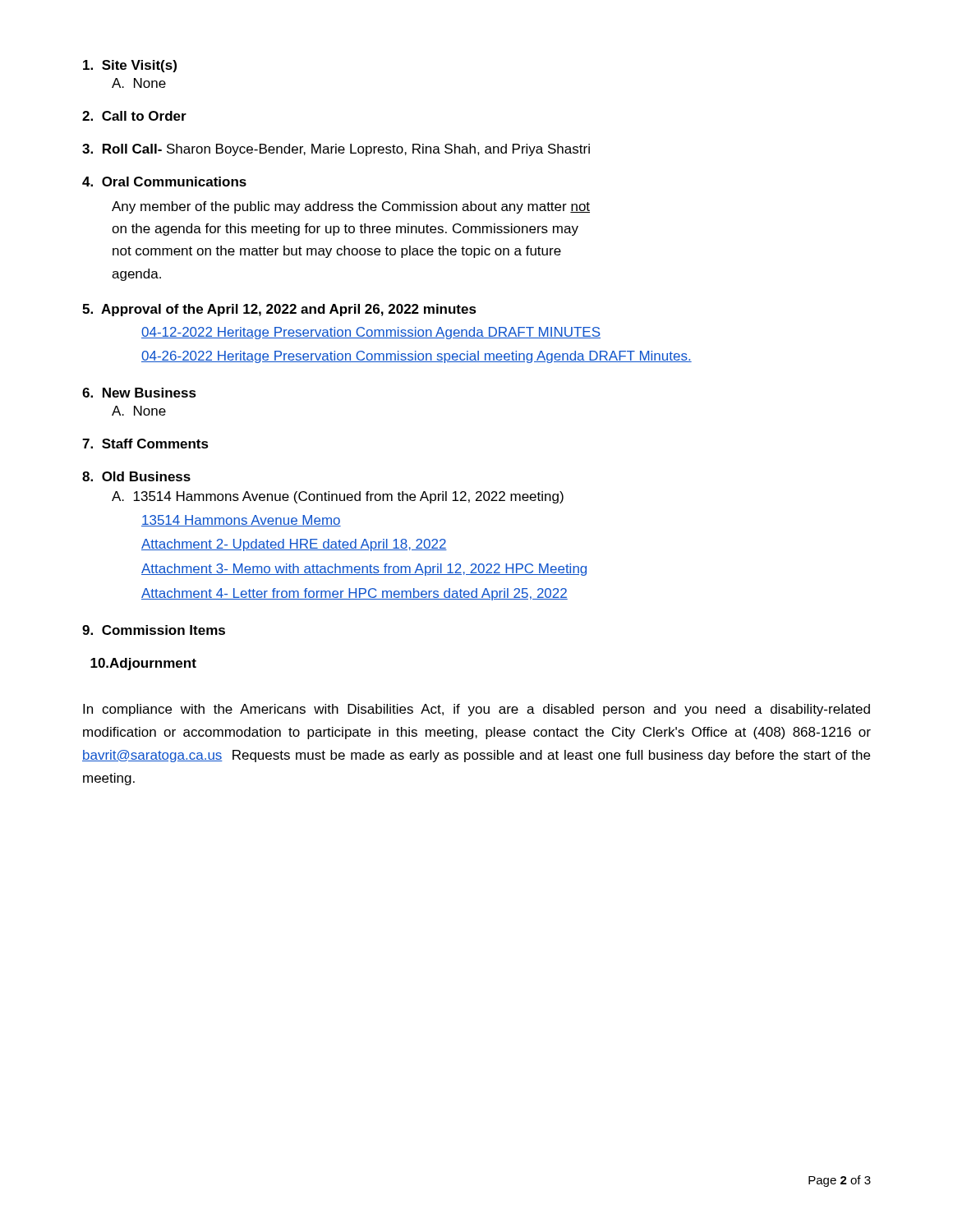
Task: Point to "2. Call to Order"
Action: coord(134,116)
